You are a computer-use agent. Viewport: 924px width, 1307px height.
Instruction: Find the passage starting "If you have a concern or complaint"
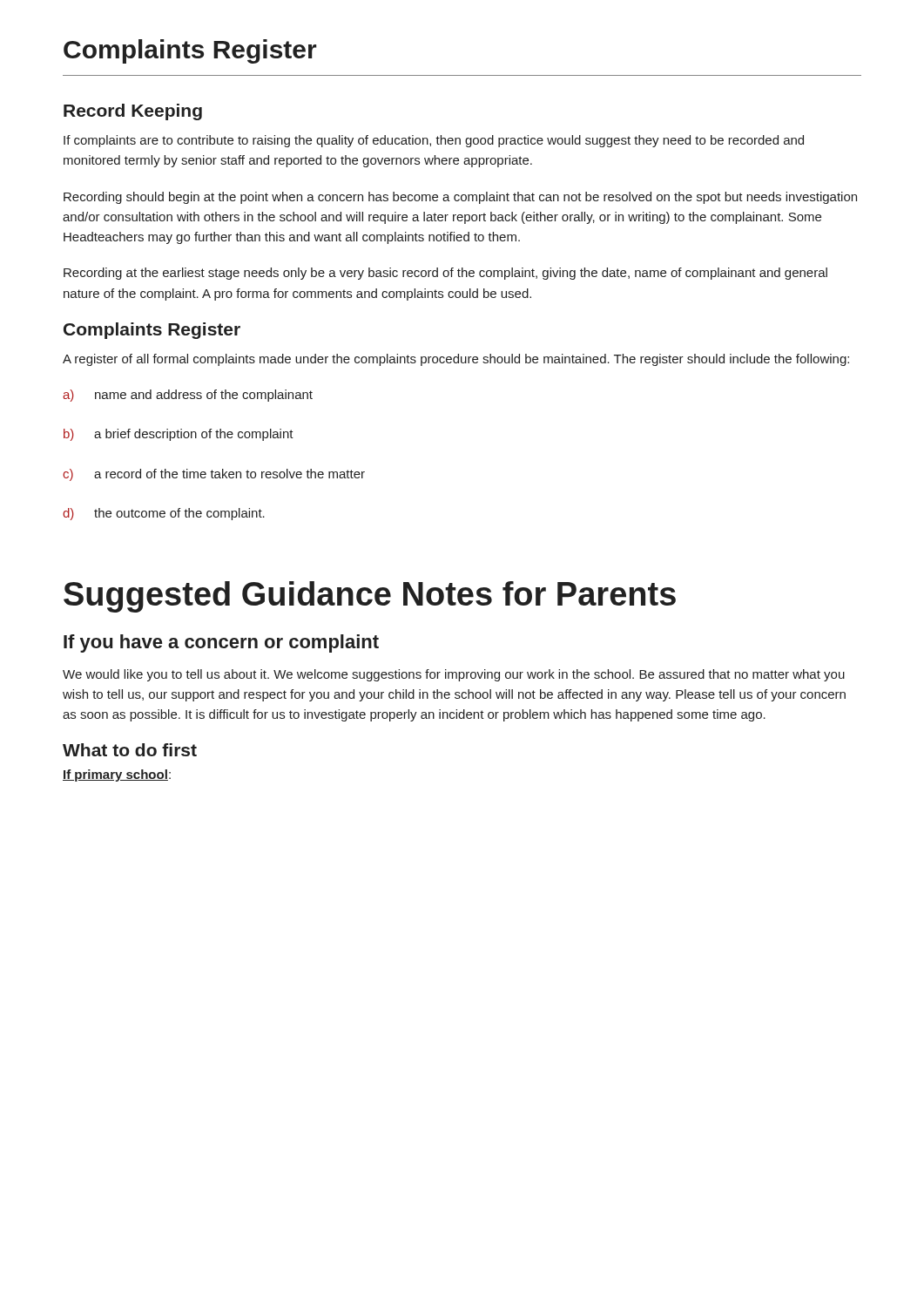coord(221,643)
